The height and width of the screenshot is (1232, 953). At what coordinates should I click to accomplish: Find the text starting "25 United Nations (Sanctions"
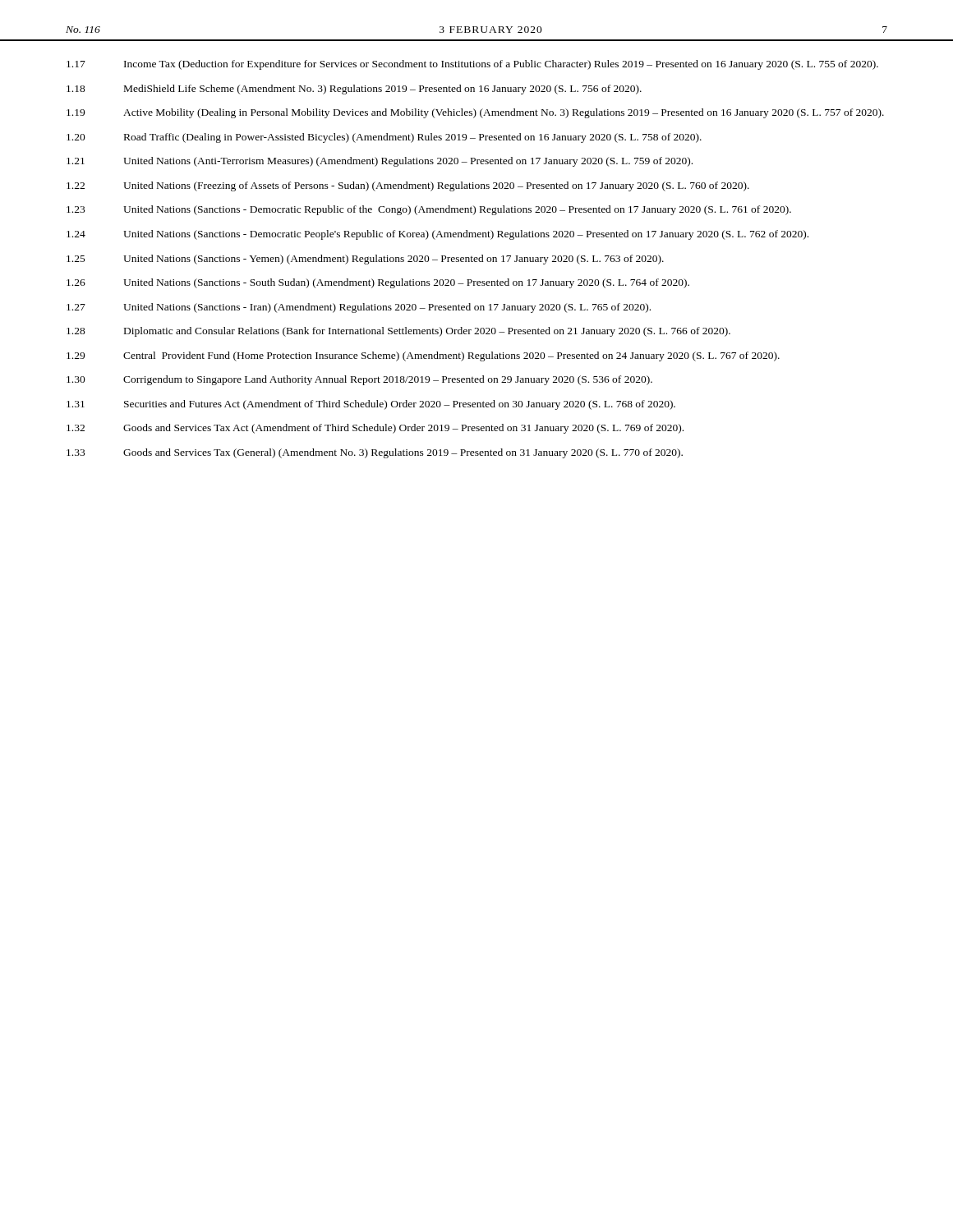pyautogui.click(x=476, y=258)
